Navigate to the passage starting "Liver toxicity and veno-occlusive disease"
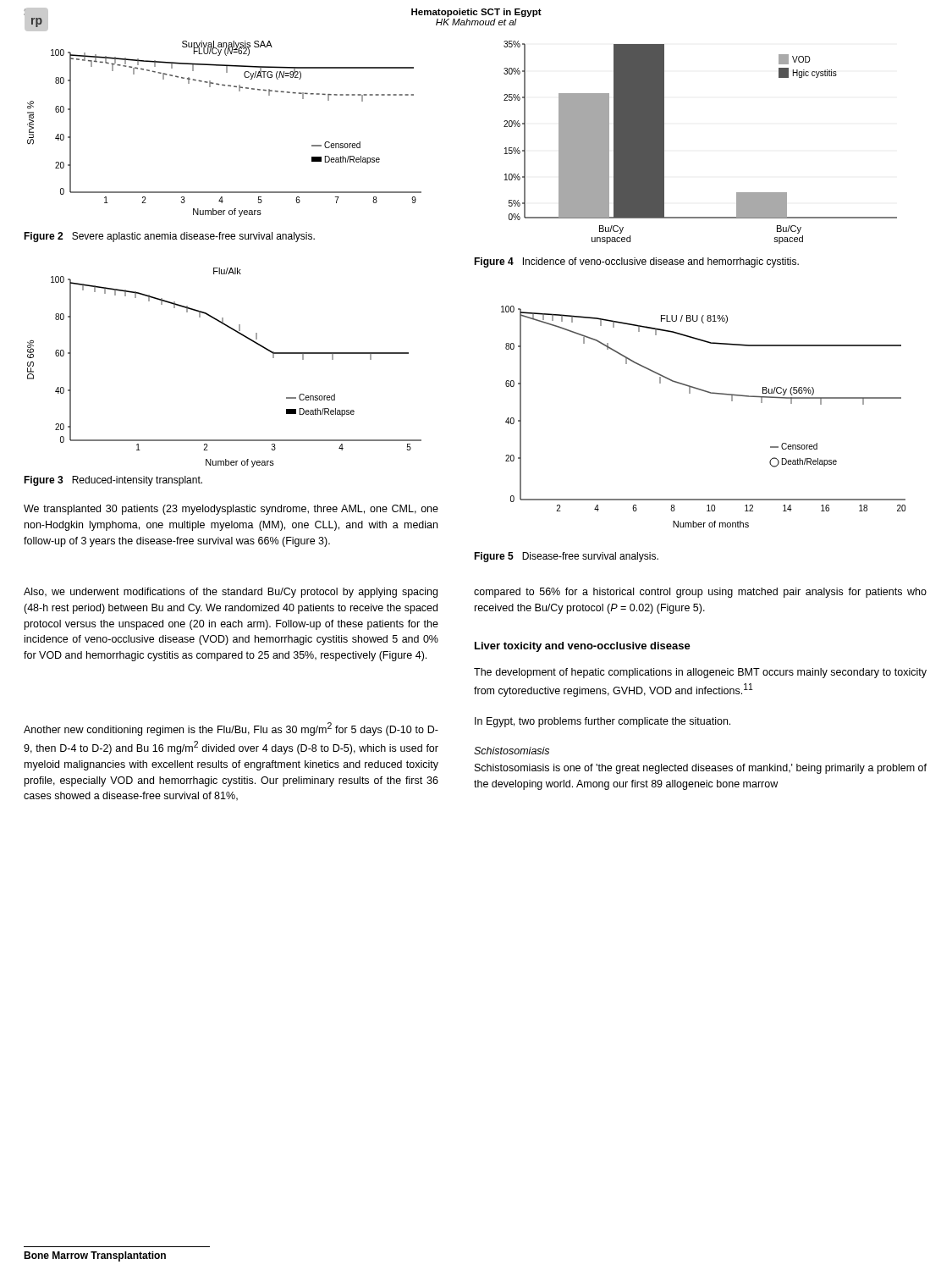The image size is (952, 1270). point(582,646)
